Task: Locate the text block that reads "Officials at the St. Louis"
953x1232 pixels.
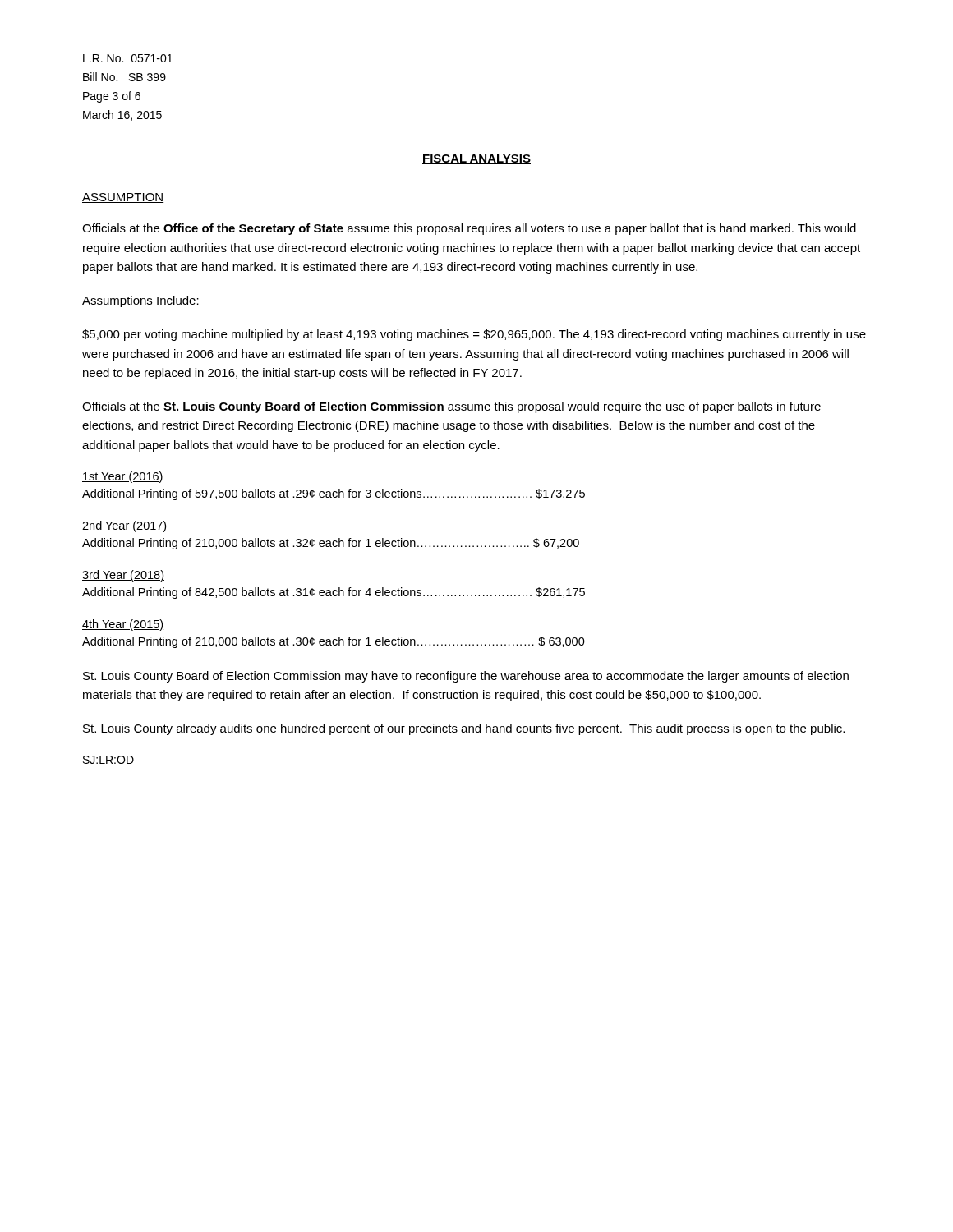Action: [452, 425]
